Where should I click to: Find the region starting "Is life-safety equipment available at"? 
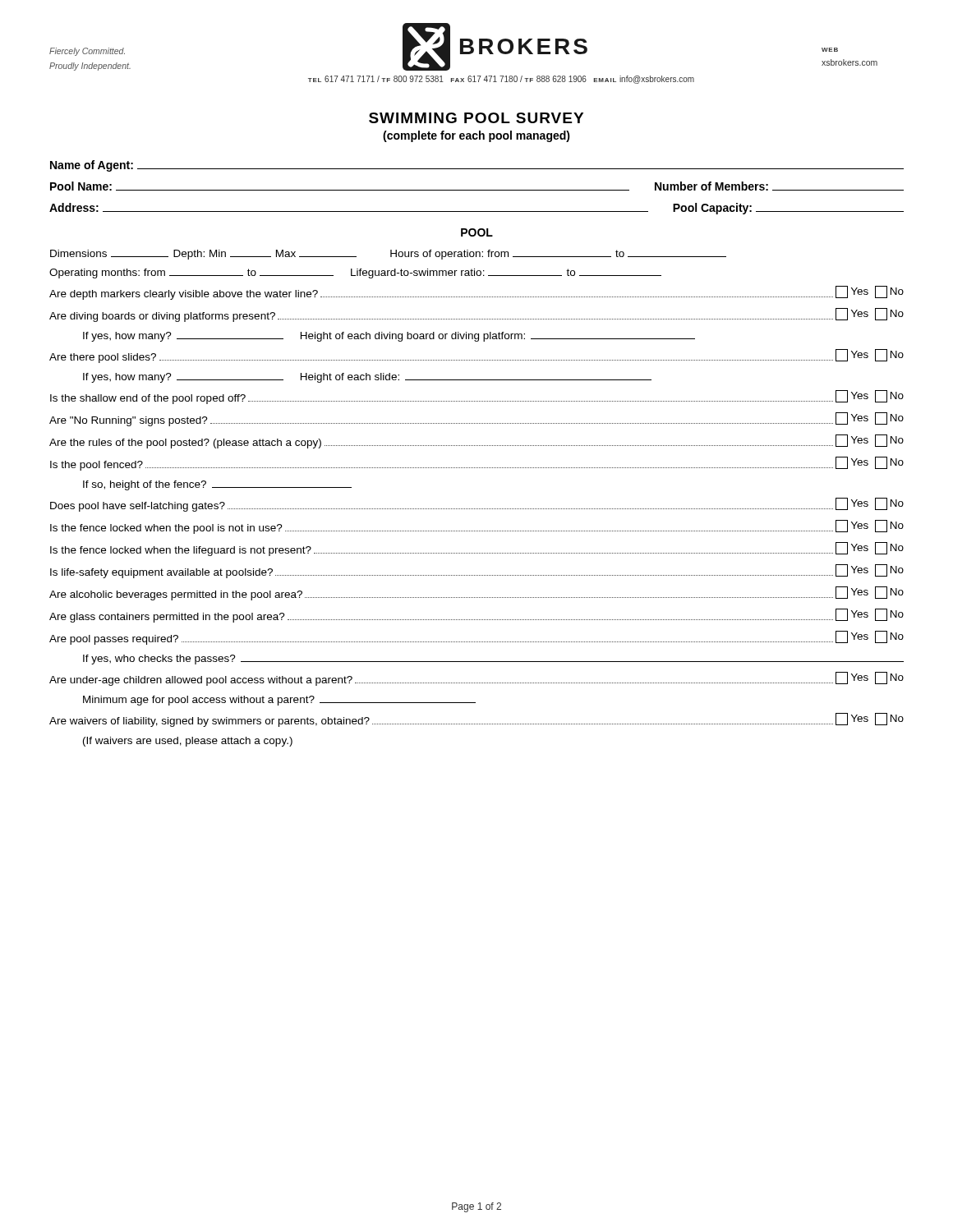tap(476, 571)
